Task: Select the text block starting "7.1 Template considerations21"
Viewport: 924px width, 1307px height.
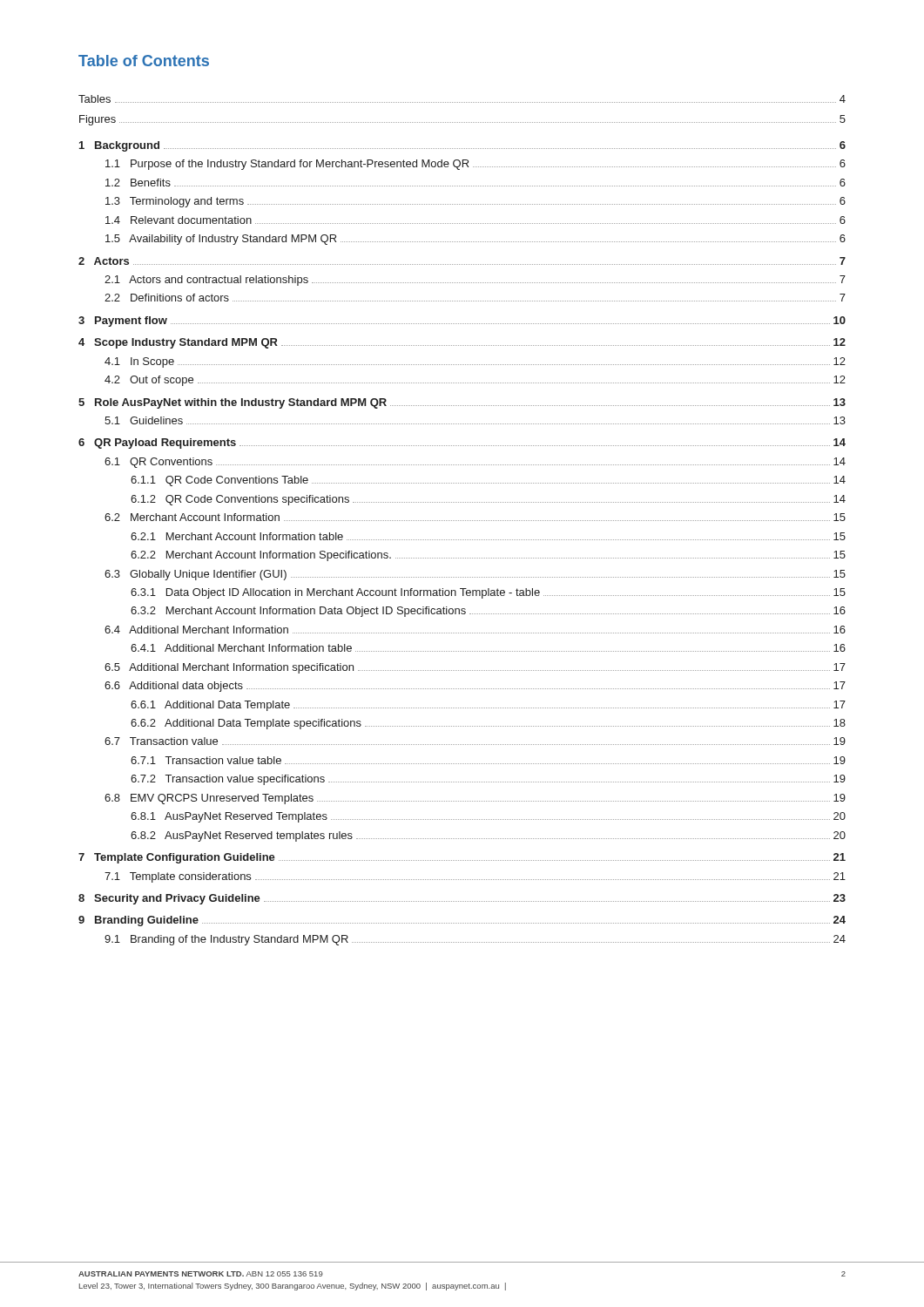Action: tap(475, 876)
